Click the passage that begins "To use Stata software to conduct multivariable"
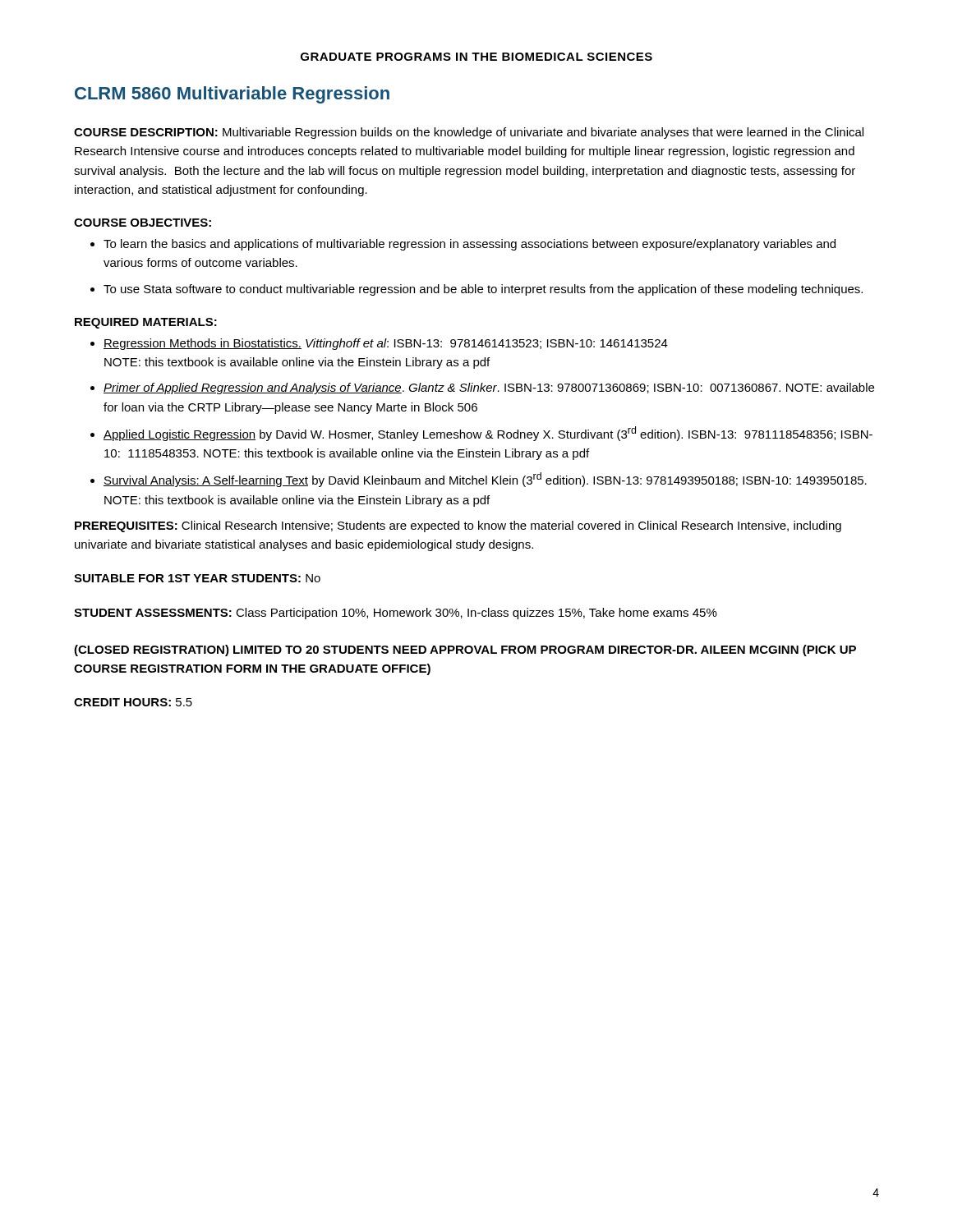The height and width of the screenshot is (1232, 953). click(x=491, y=288)
